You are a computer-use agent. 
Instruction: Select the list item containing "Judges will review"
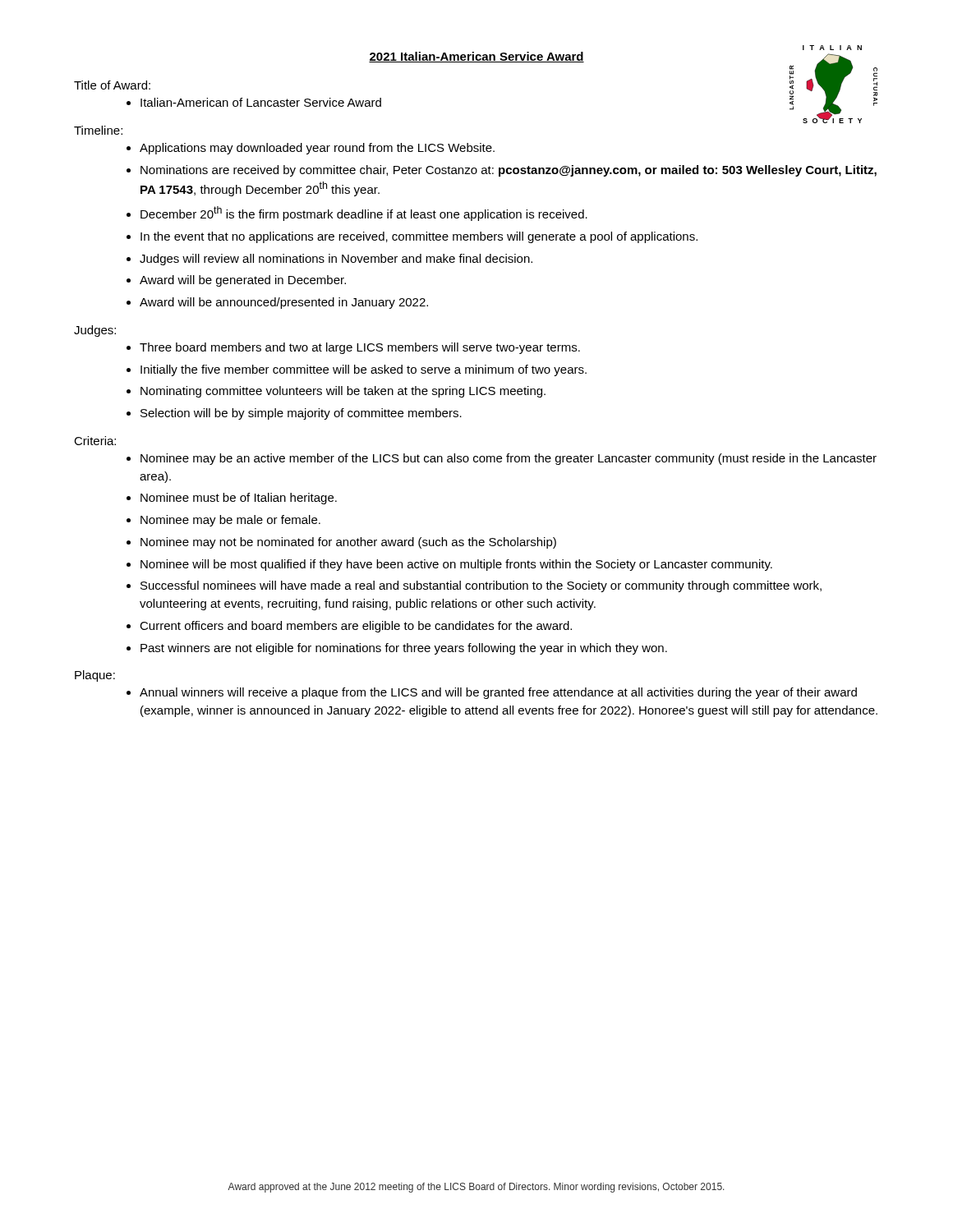[x=337, y=258]
